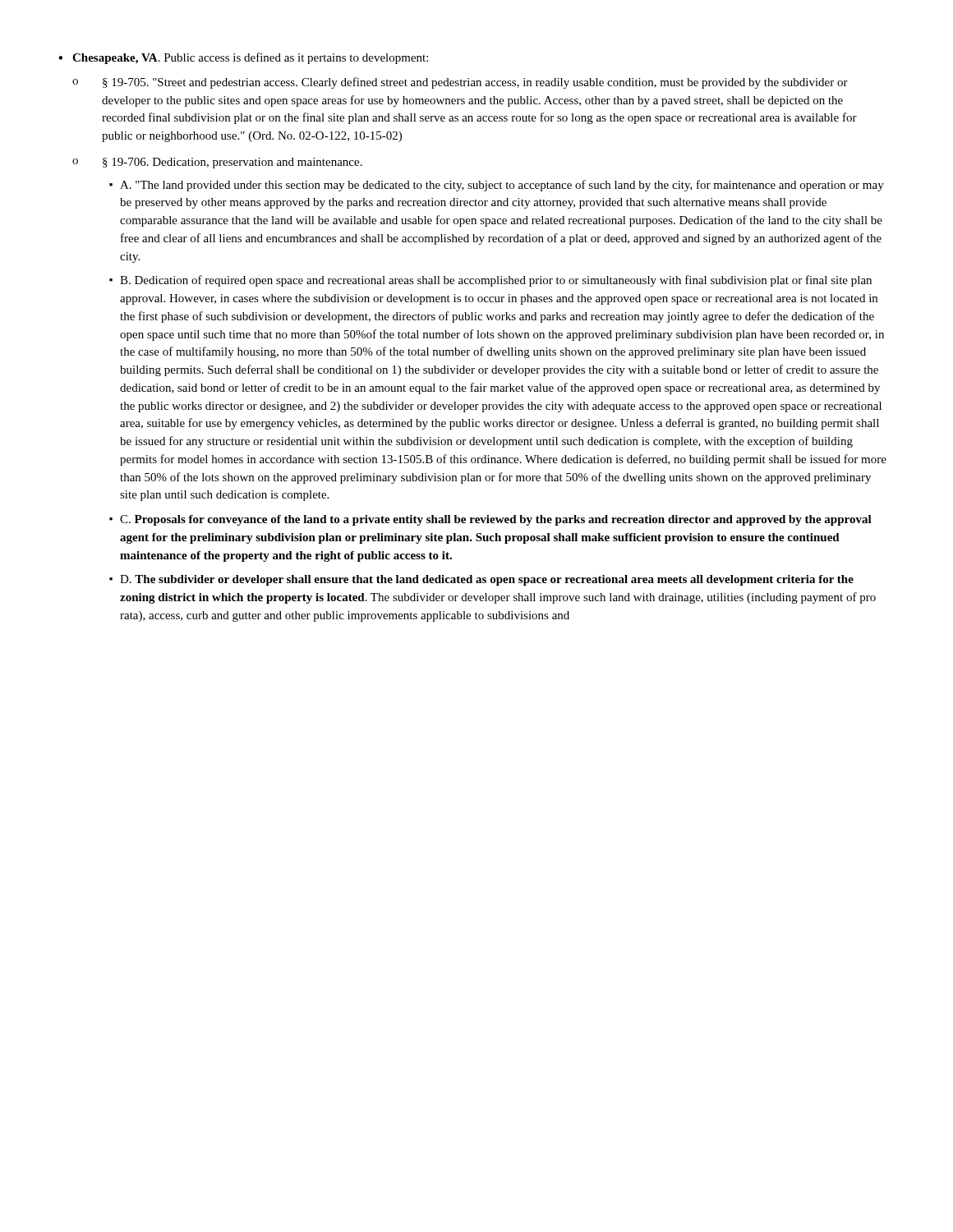This screenshot has height=1232, width=953.
Task: Locate the list item that says "• Chesapeake, VA."
Action: point(468,344)
